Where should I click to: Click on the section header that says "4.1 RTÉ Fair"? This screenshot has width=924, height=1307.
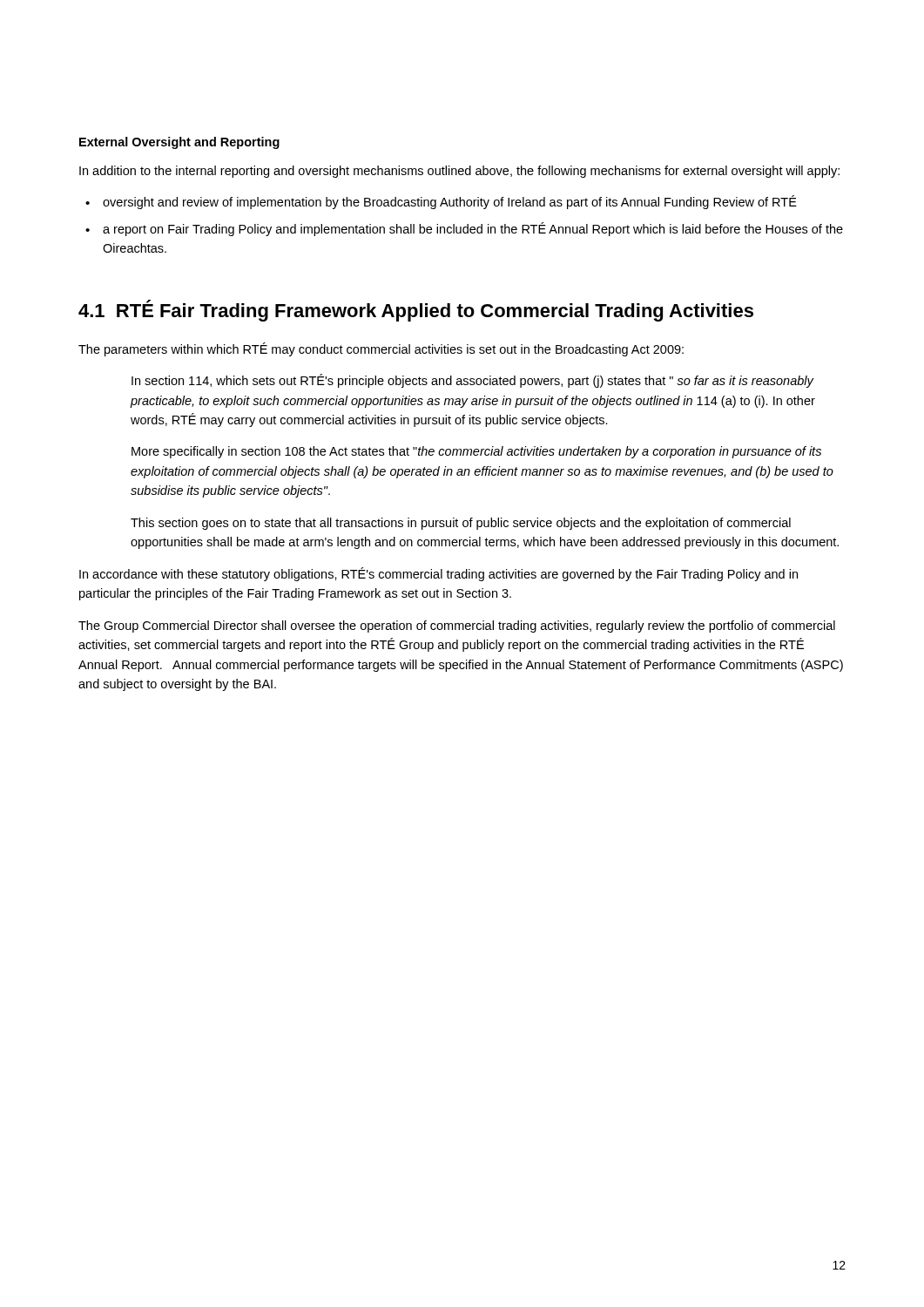(x=416, y=310)
